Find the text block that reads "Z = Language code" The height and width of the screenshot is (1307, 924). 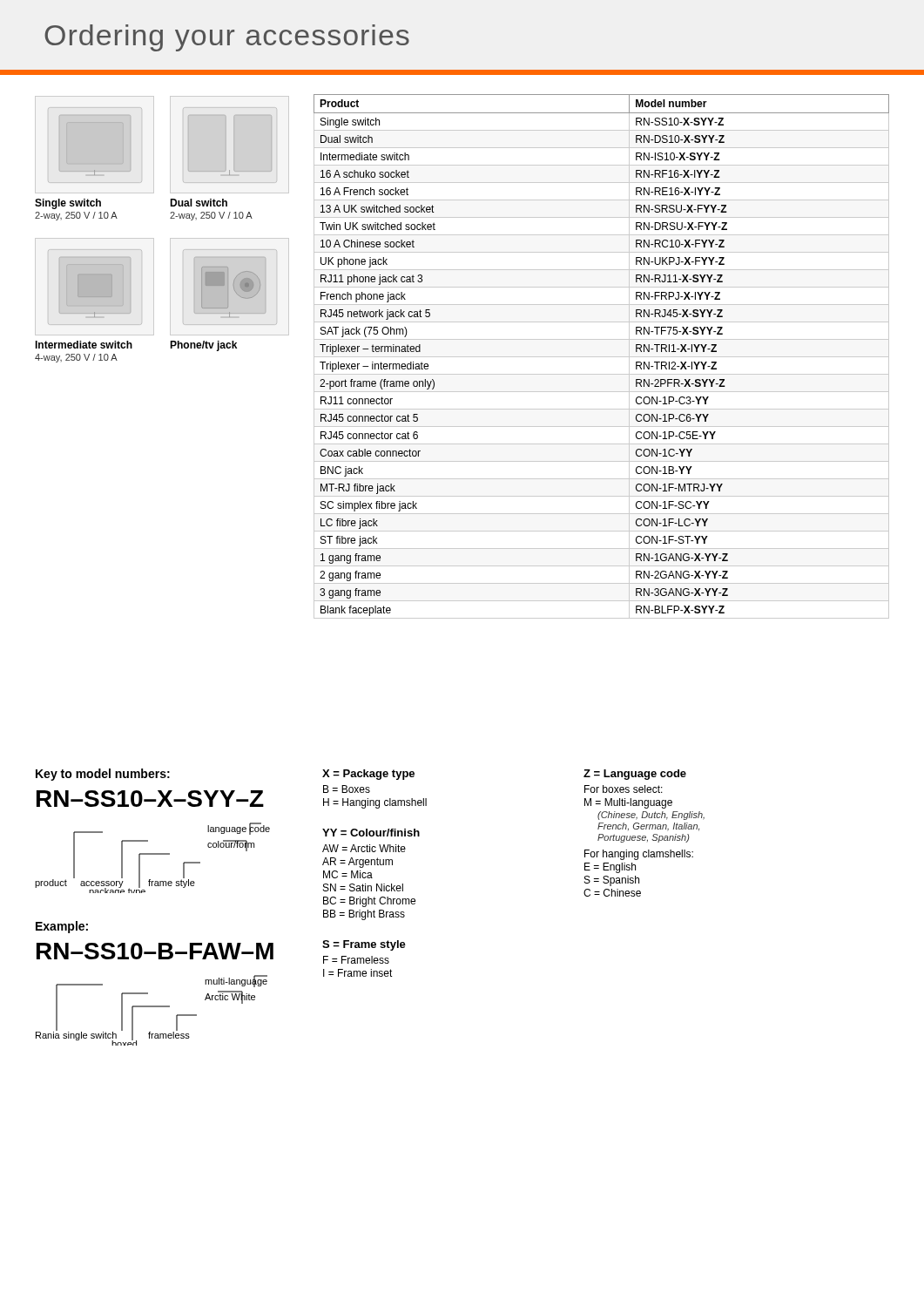coord(635,775)
